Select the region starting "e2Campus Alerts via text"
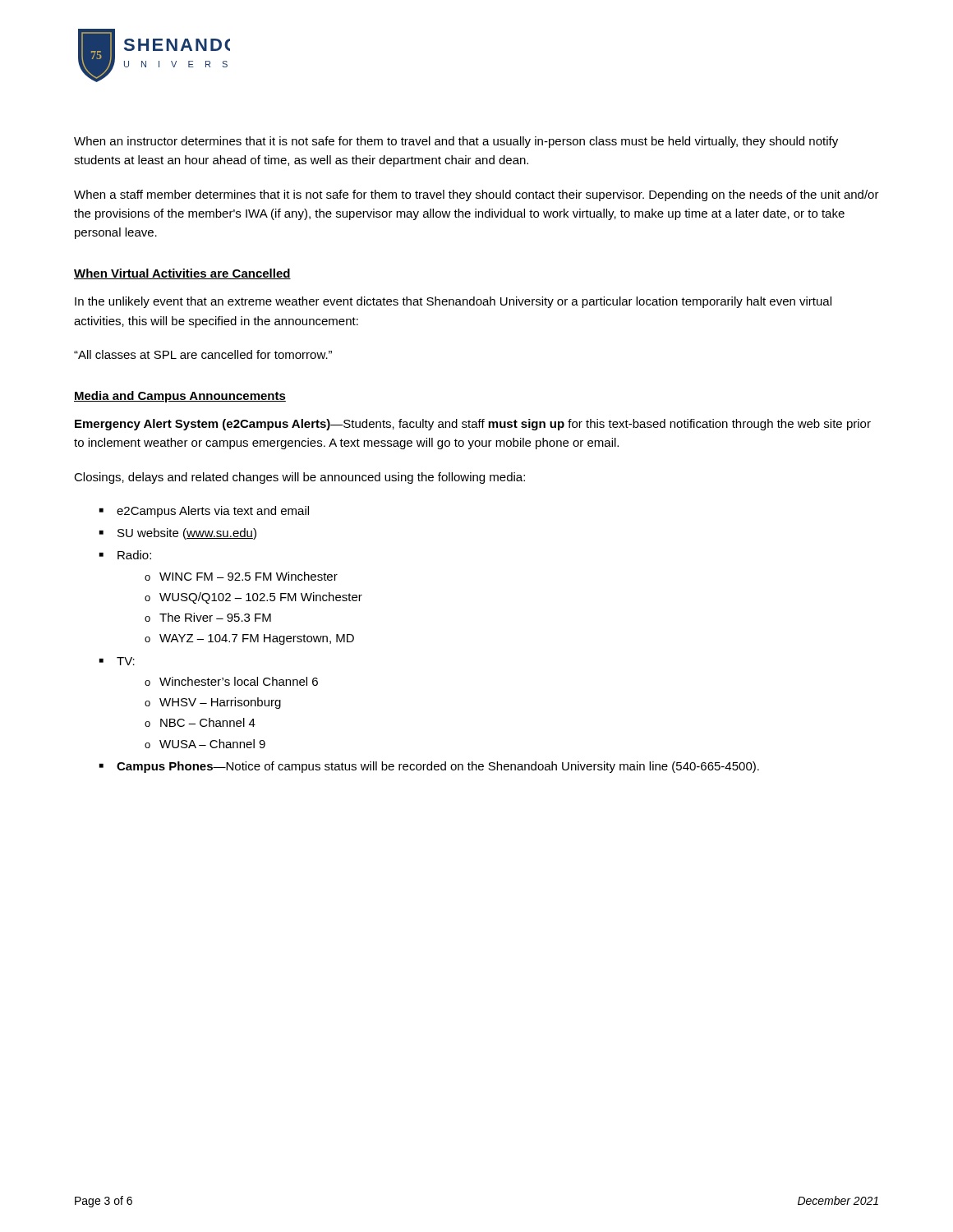 tap(213, 510)
